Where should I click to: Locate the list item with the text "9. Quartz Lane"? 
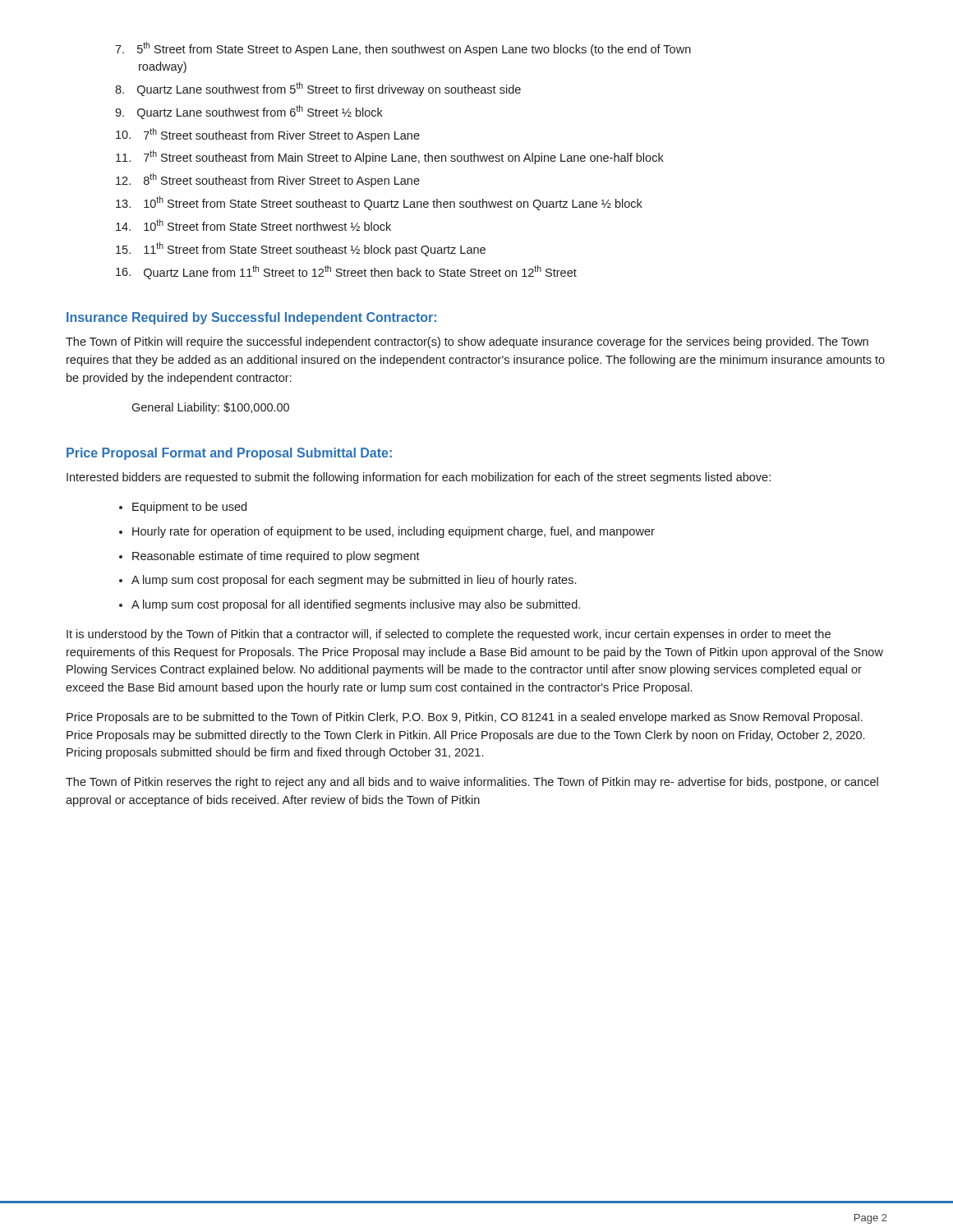(x=249, y=111)
